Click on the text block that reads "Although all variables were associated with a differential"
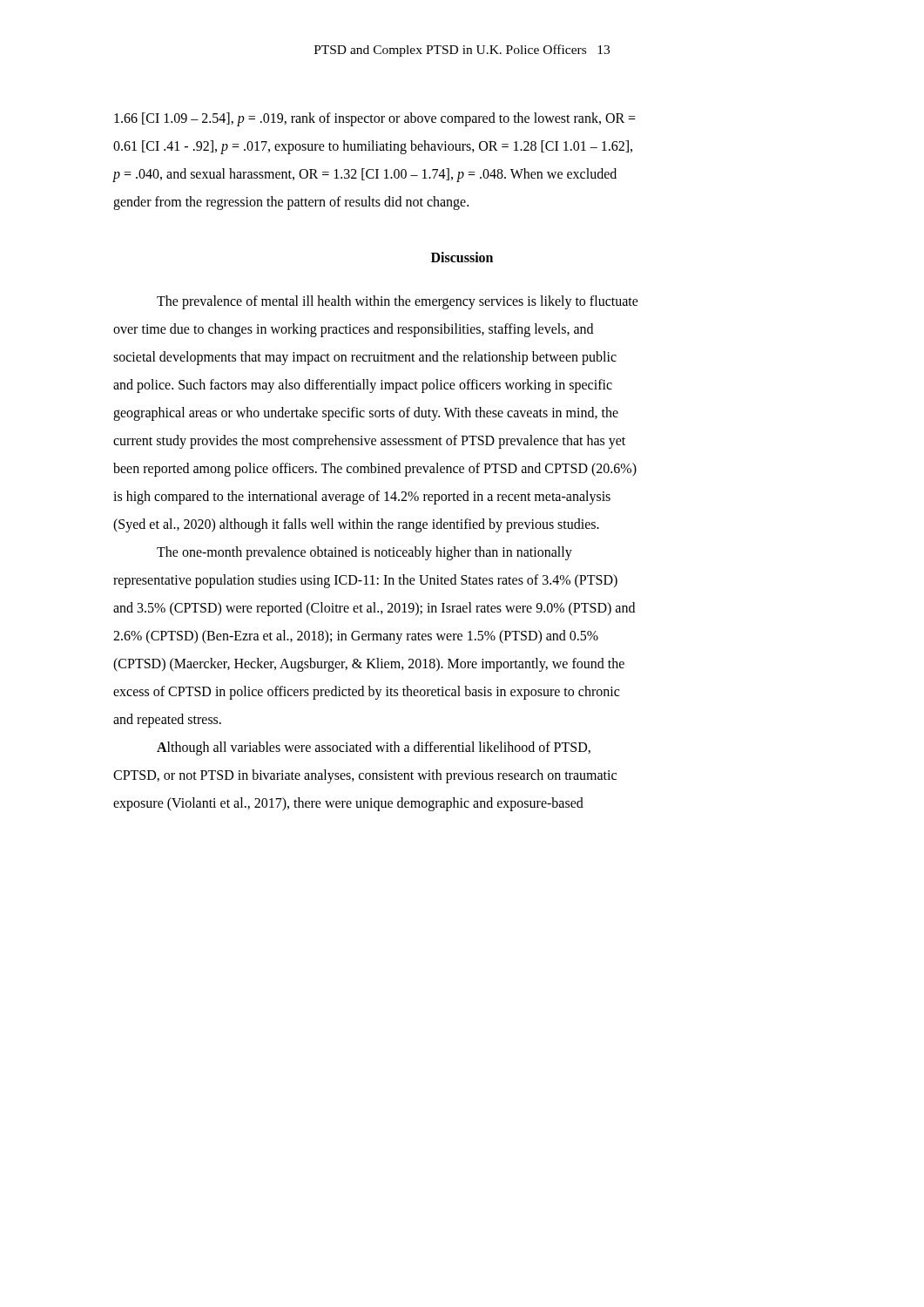 point(462,775)
